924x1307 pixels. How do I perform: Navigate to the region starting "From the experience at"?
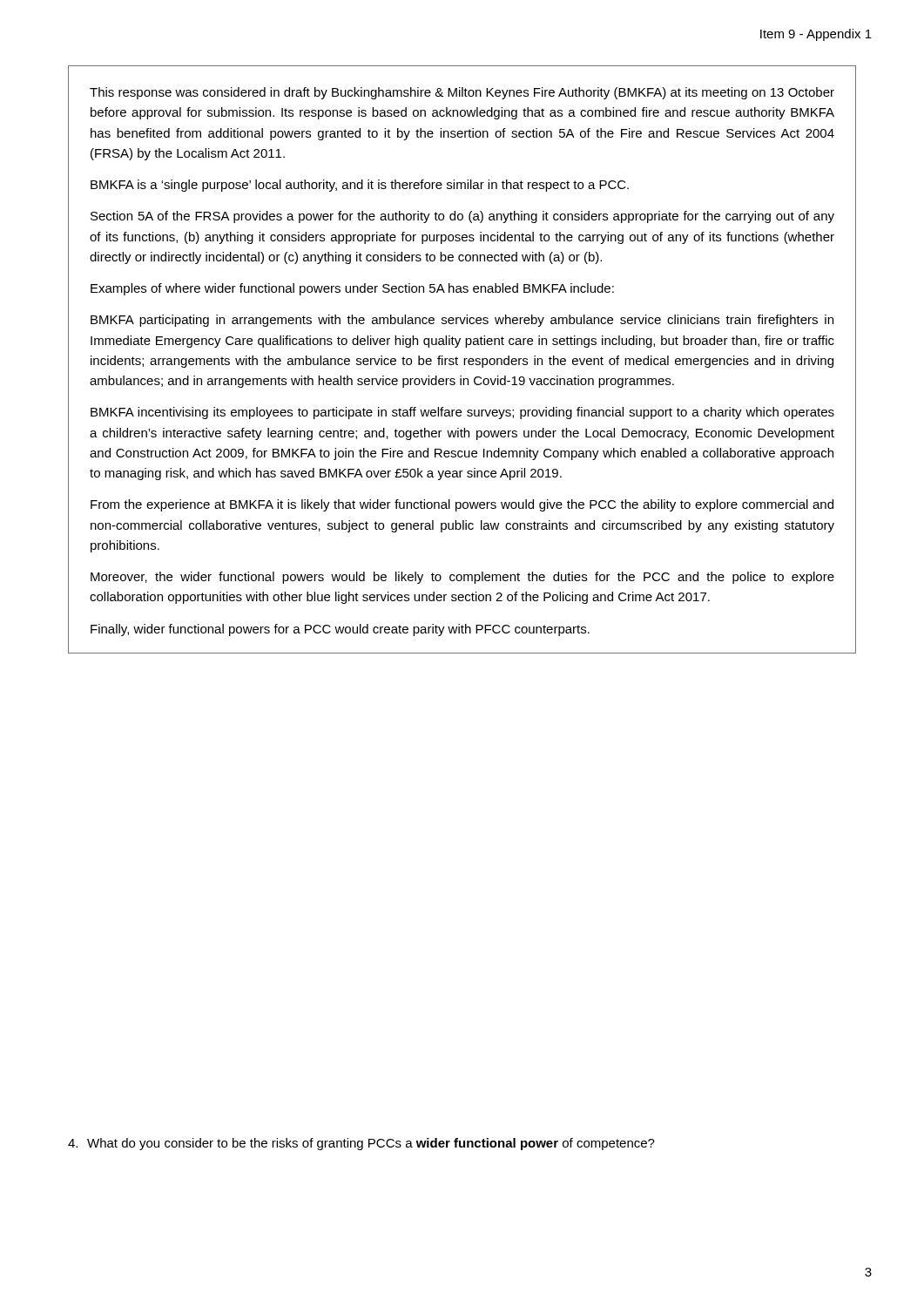[x=462, y=525]
